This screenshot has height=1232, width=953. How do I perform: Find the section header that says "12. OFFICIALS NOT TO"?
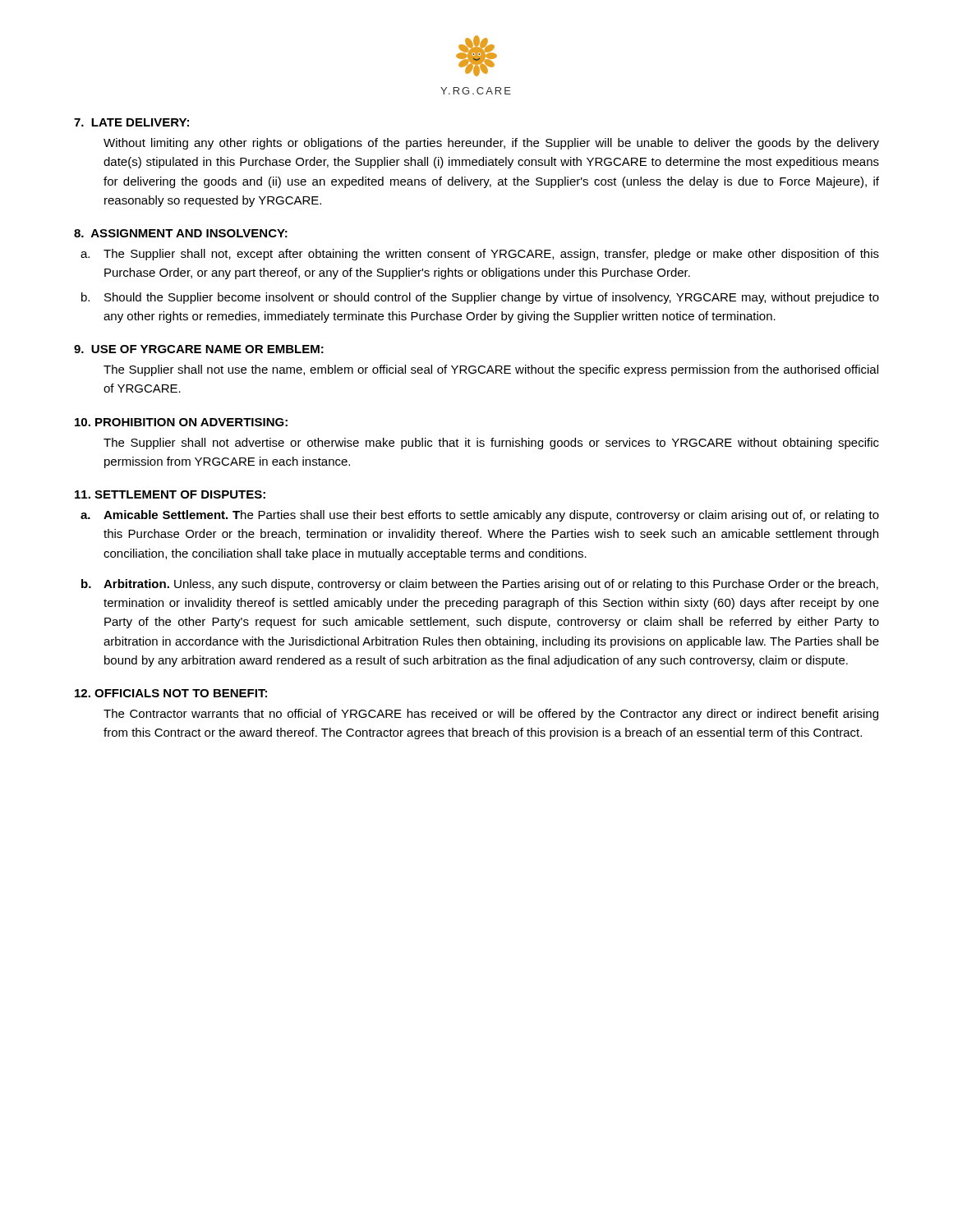(171, 693)
